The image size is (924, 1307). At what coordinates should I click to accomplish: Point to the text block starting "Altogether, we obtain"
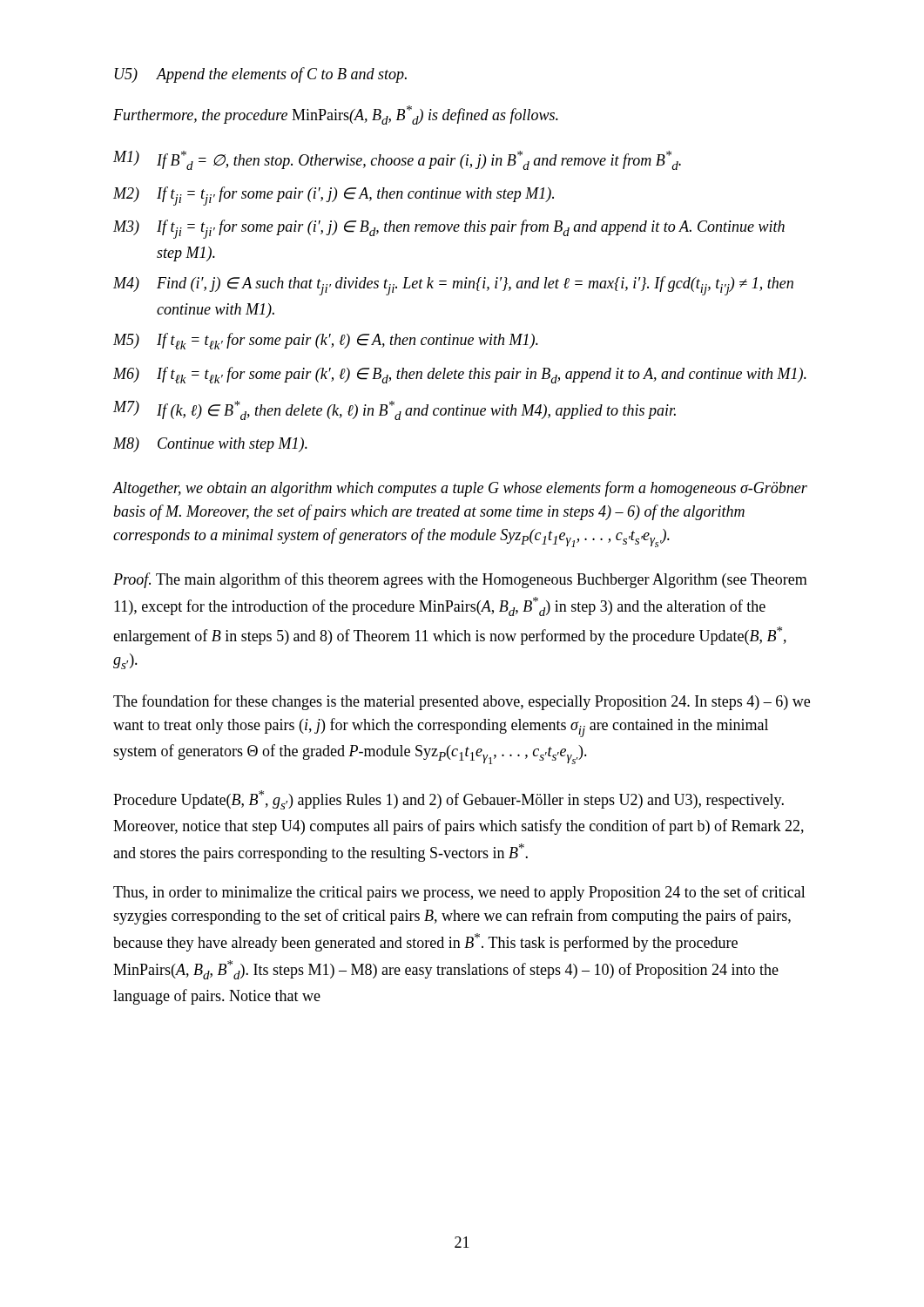pos(460,515)
